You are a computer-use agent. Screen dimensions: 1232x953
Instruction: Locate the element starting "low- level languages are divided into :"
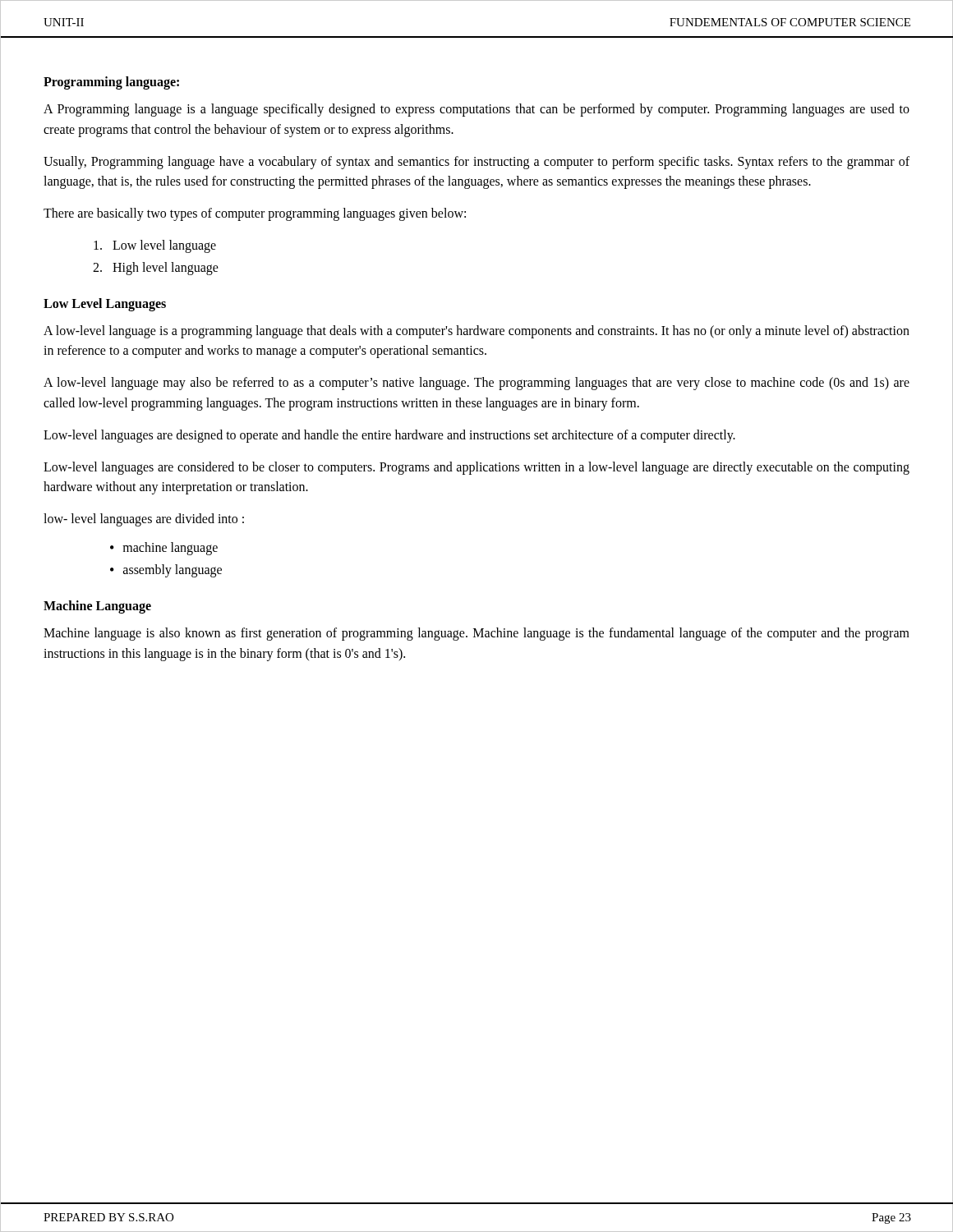[144, 519]
